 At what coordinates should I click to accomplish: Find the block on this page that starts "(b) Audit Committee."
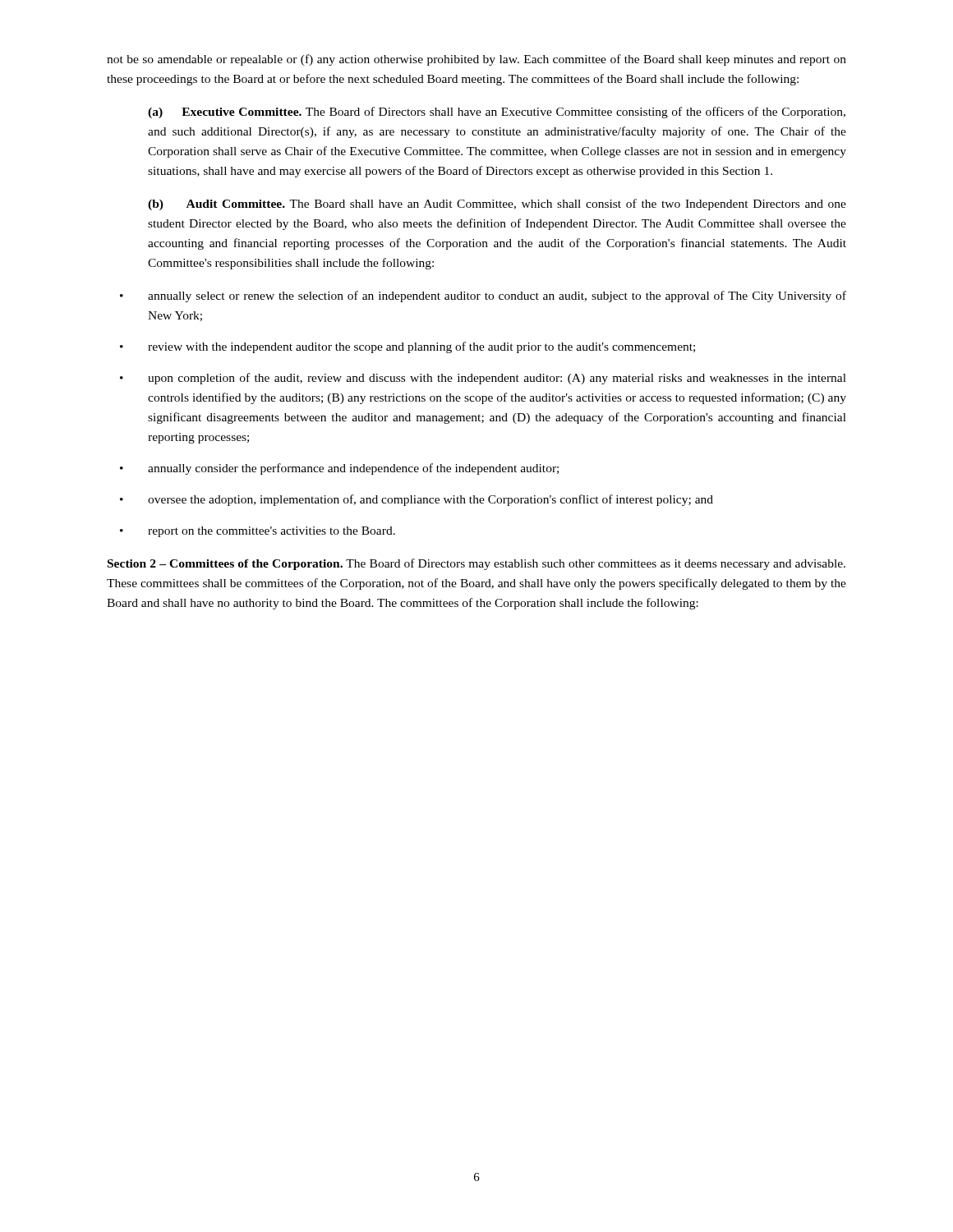click(497, 233)
